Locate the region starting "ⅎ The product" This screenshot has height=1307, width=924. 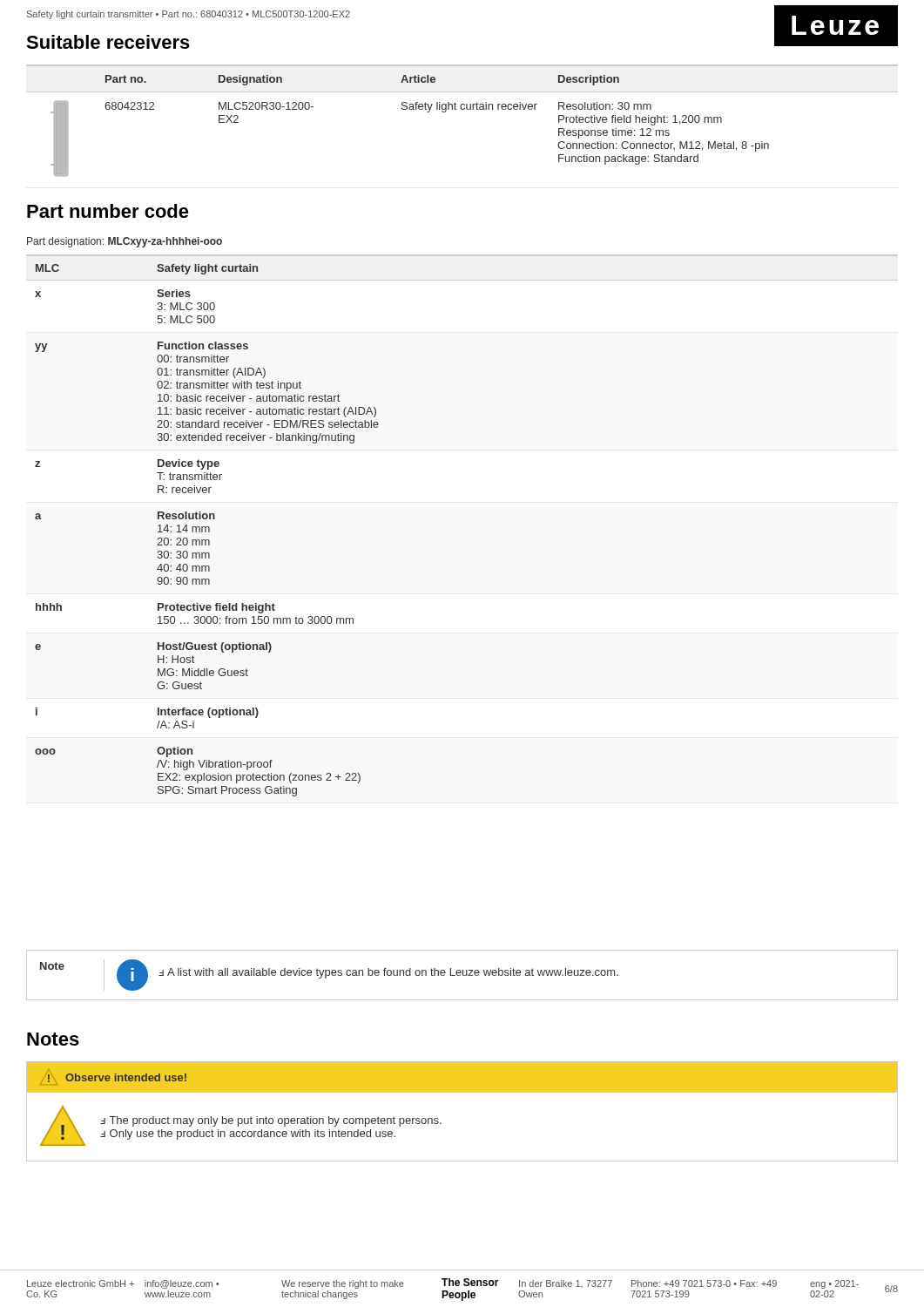tap(271, 1127)
